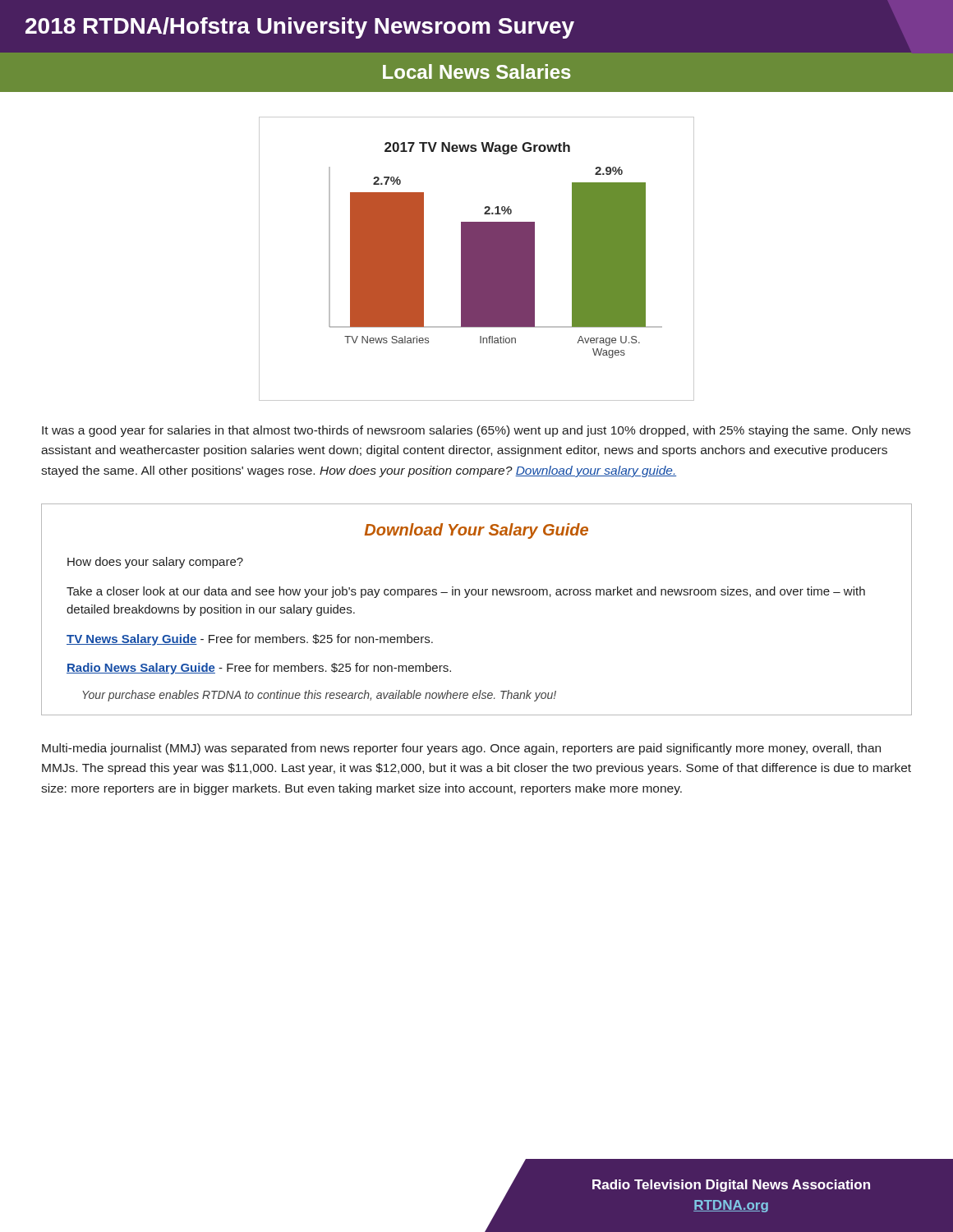The width and height of the screenshot is (953, 1232).
Task: Find the section header that says "Download Your Salary Guide"
Action: click(x=476, y=530)
